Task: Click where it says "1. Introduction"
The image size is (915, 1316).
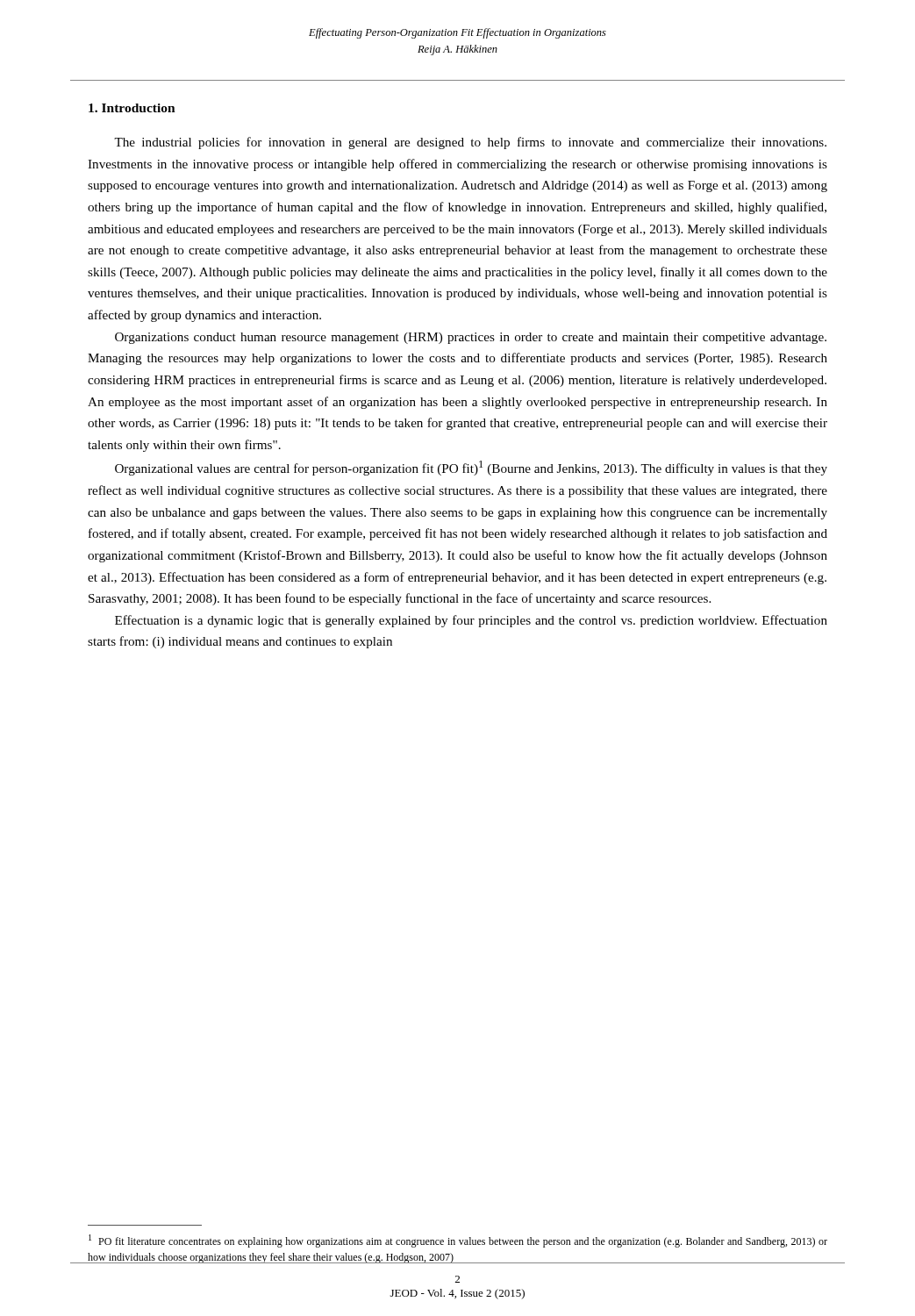Action: (x=131, y=107)
